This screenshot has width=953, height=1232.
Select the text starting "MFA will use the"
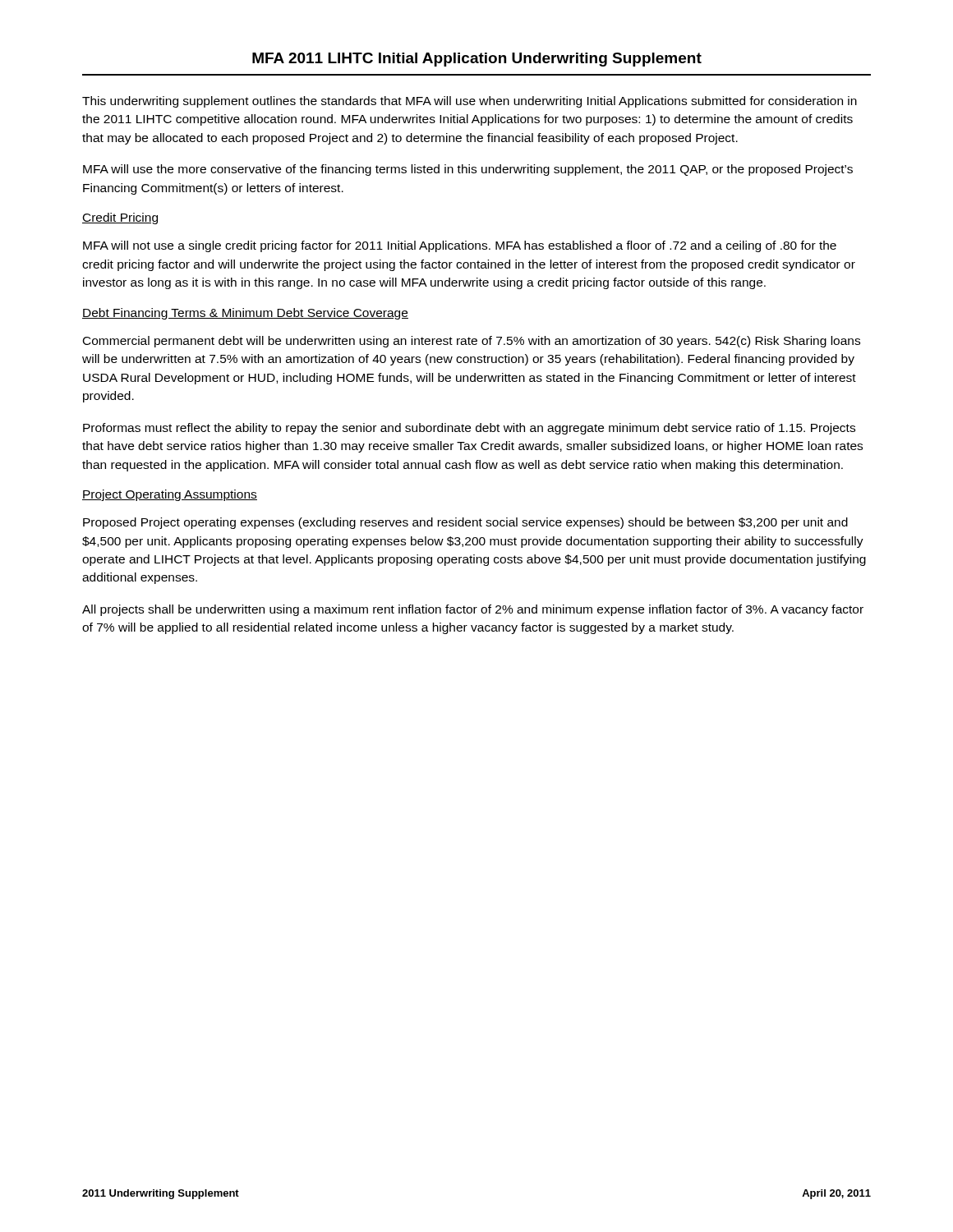(468, 178)
